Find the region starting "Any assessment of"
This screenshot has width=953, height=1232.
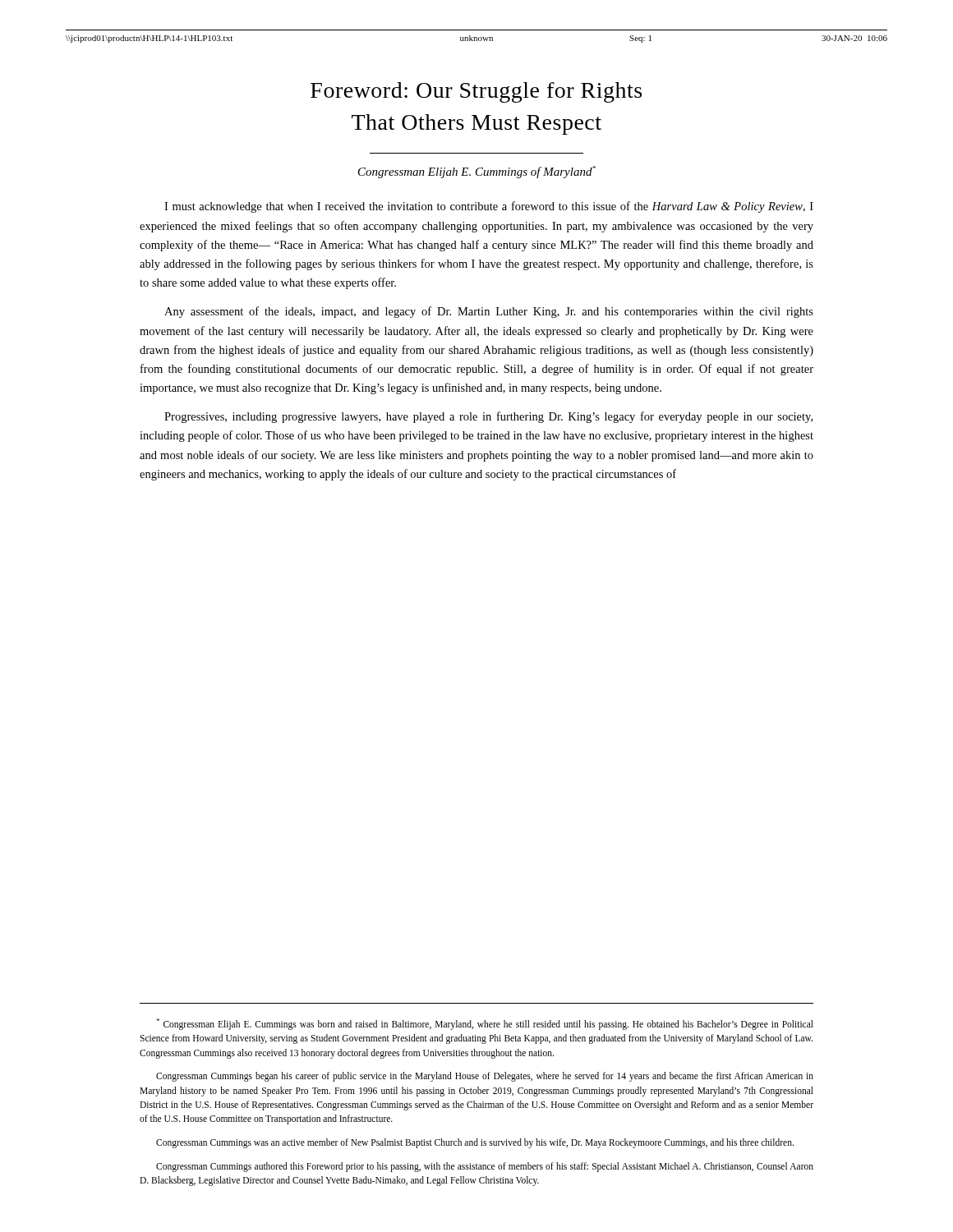(x=476, y=350)
